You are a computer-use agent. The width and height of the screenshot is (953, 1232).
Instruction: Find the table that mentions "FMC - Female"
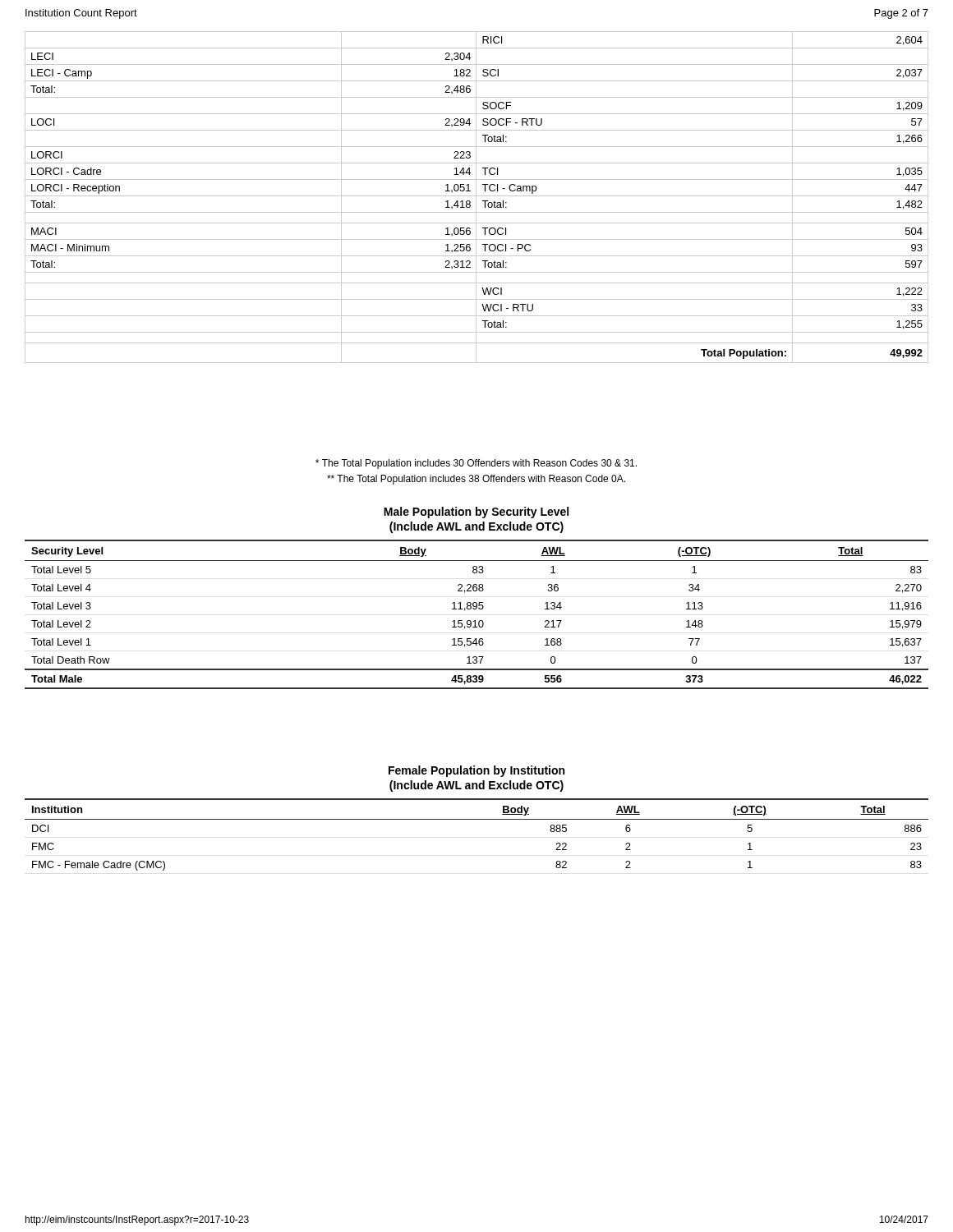(x=476, y=836)
